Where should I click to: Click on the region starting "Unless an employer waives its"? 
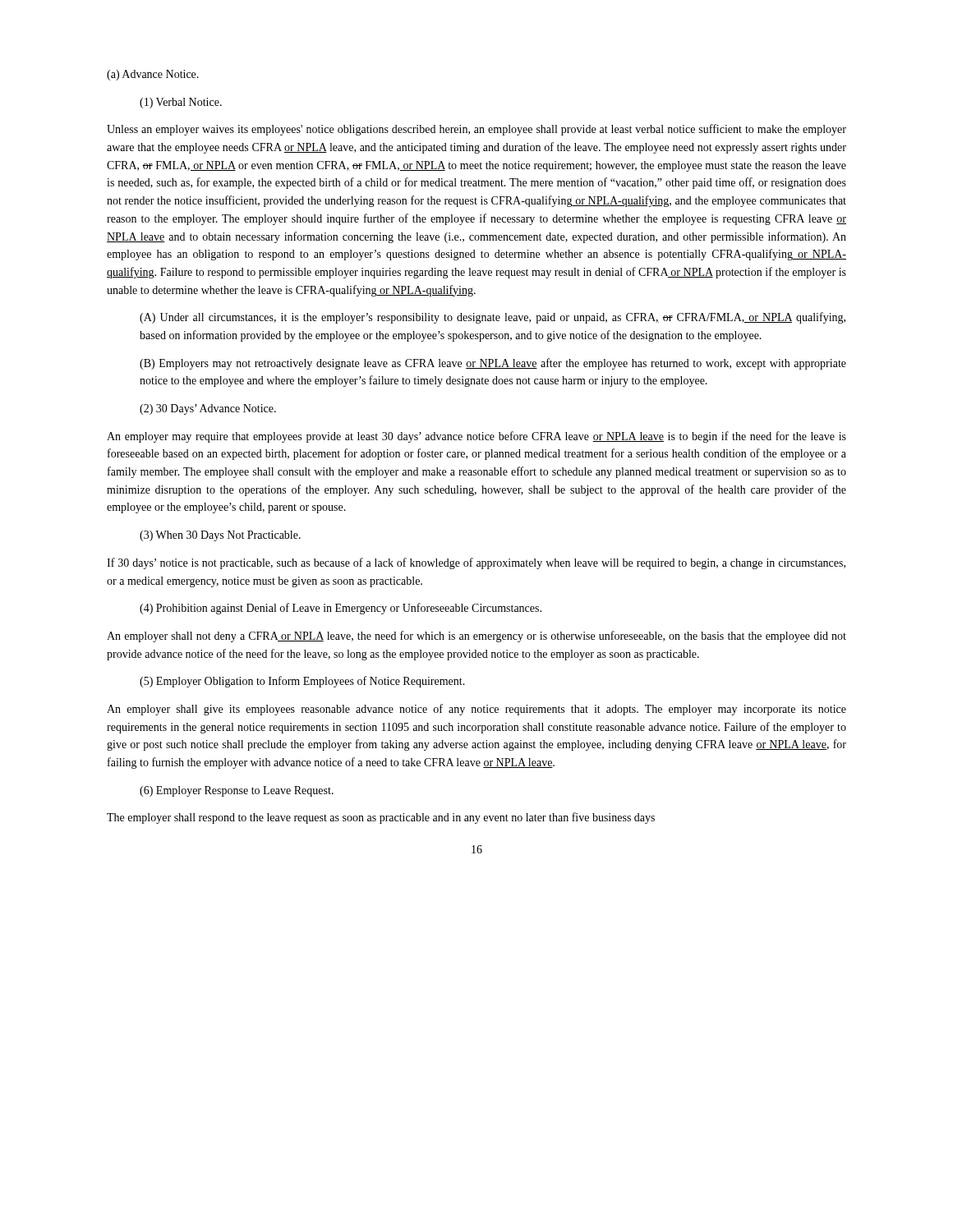click(x=476, y=210)
